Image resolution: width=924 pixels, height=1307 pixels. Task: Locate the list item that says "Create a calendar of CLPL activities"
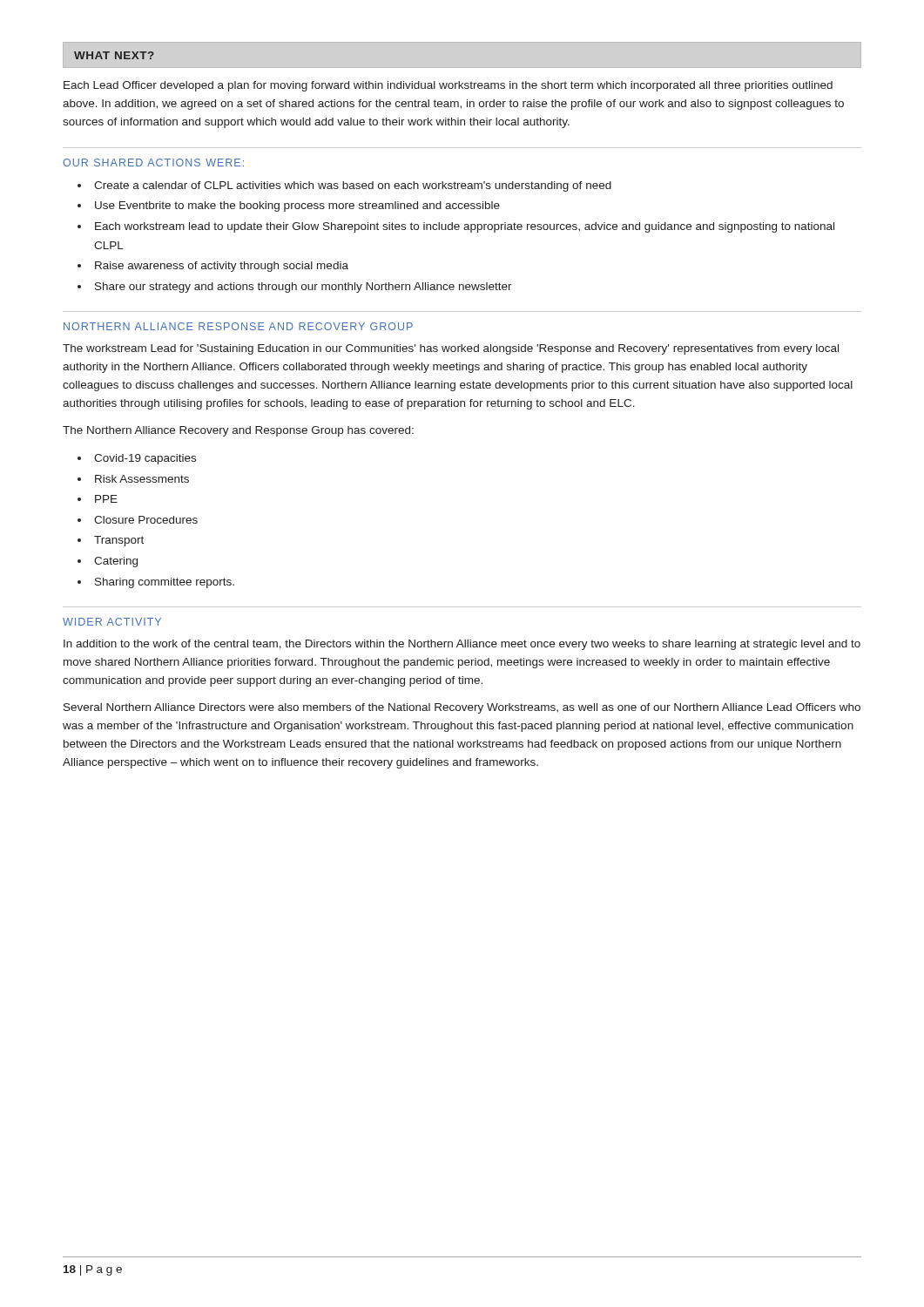coord(353,185)
